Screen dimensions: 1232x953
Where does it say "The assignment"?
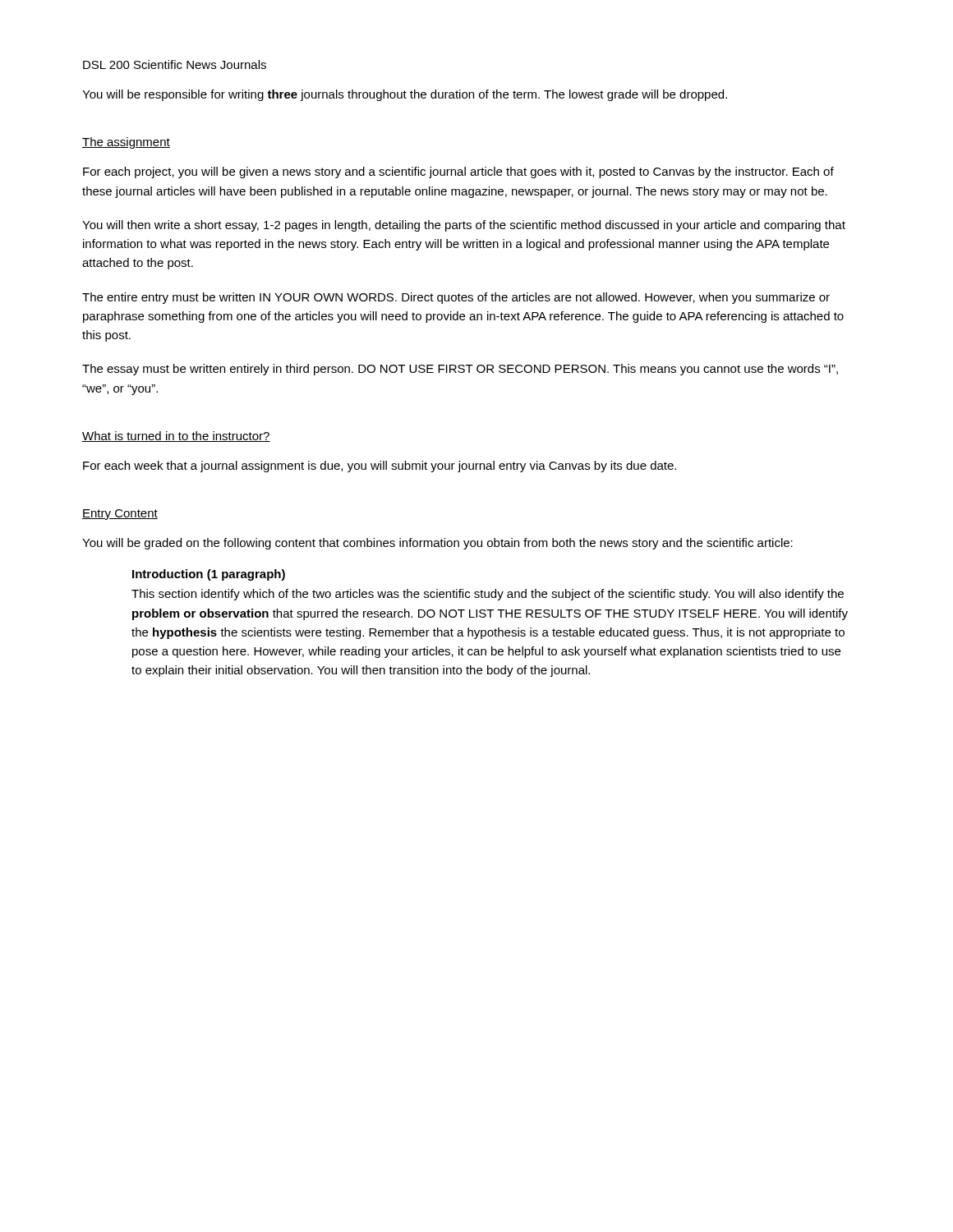126,142
